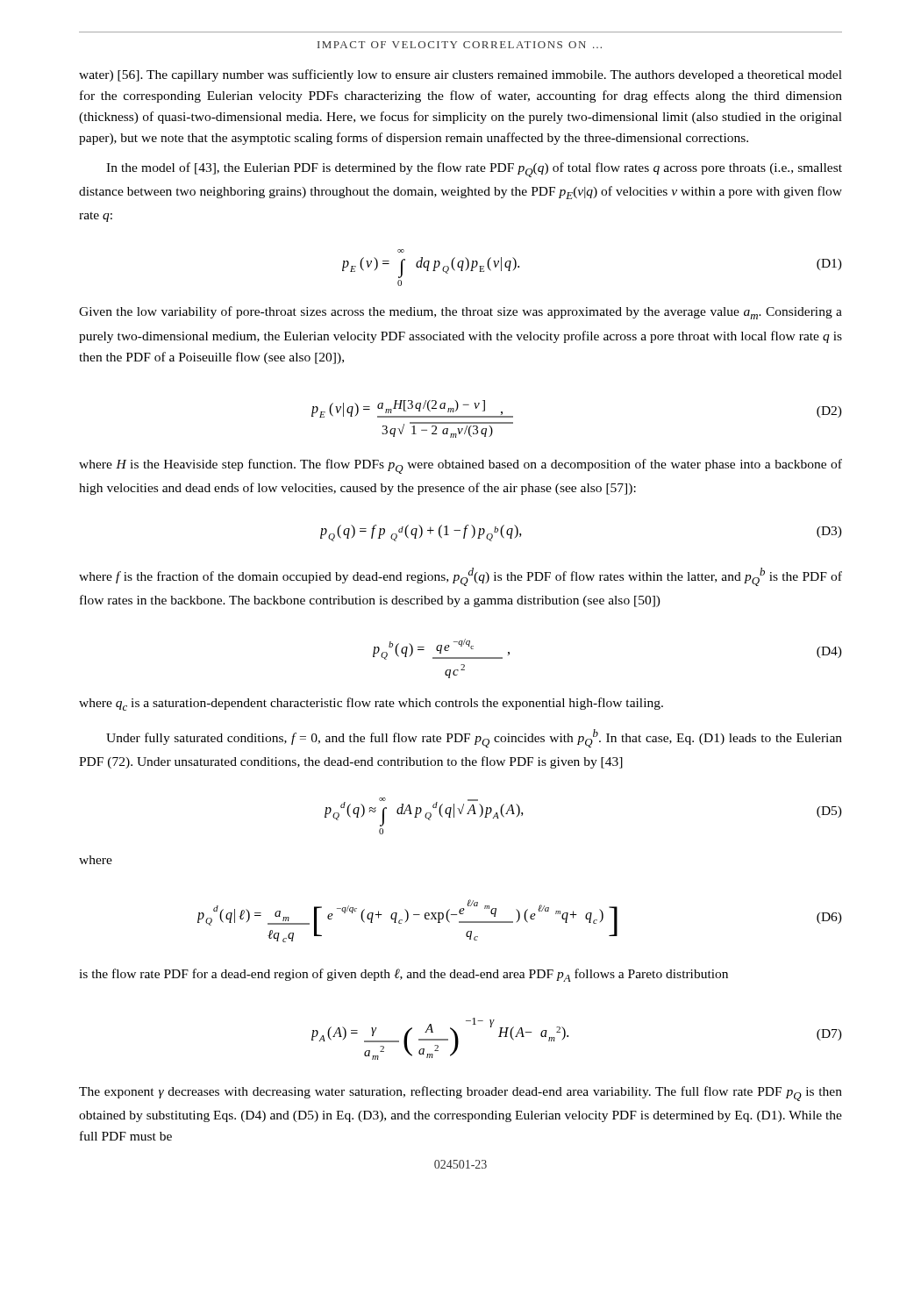Select the text block containing "The exponent γ decreases"
This screenshot has width=921, height=1316.
coord(460,1113)
